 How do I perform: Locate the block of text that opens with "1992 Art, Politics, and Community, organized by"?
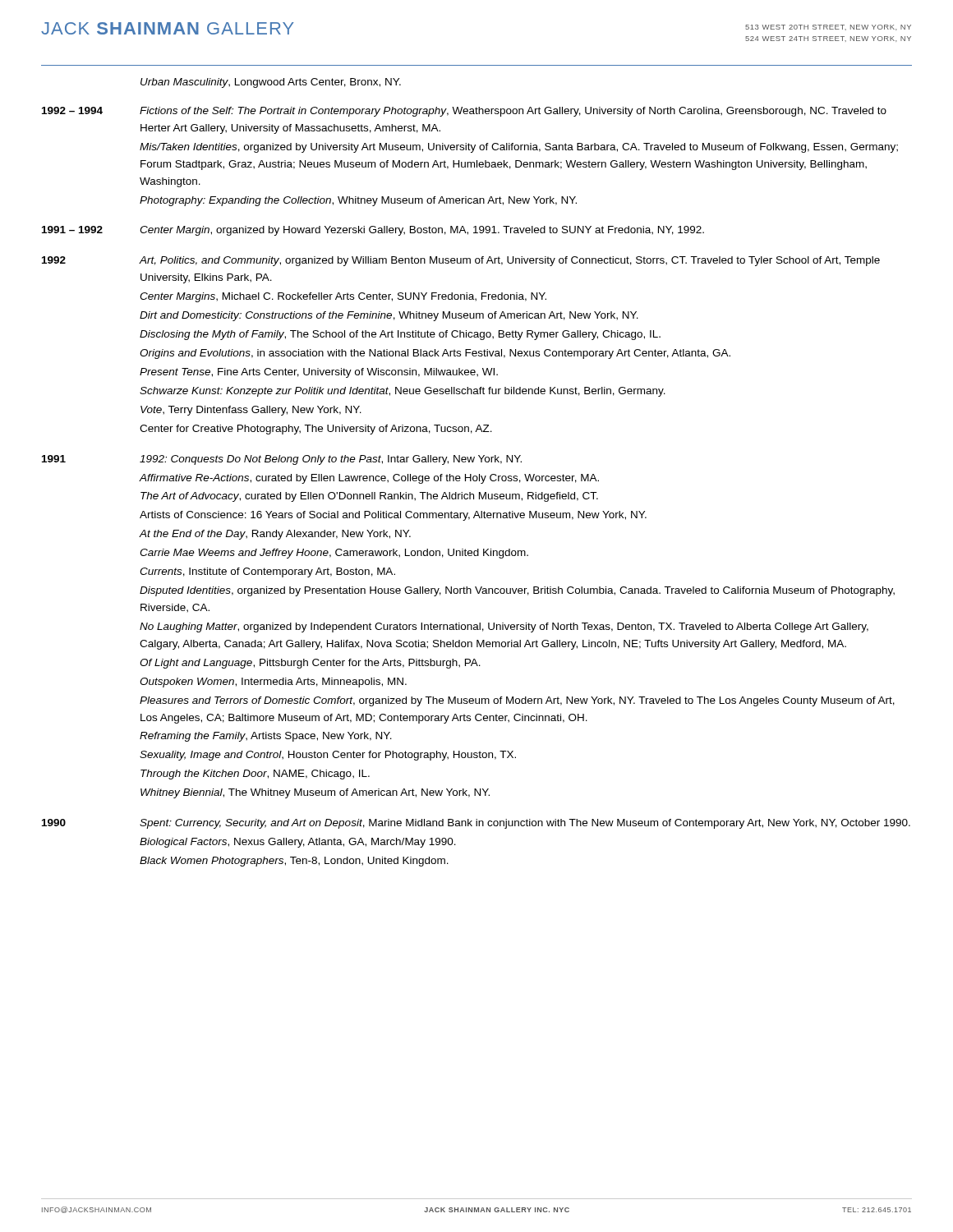[476, 346]
